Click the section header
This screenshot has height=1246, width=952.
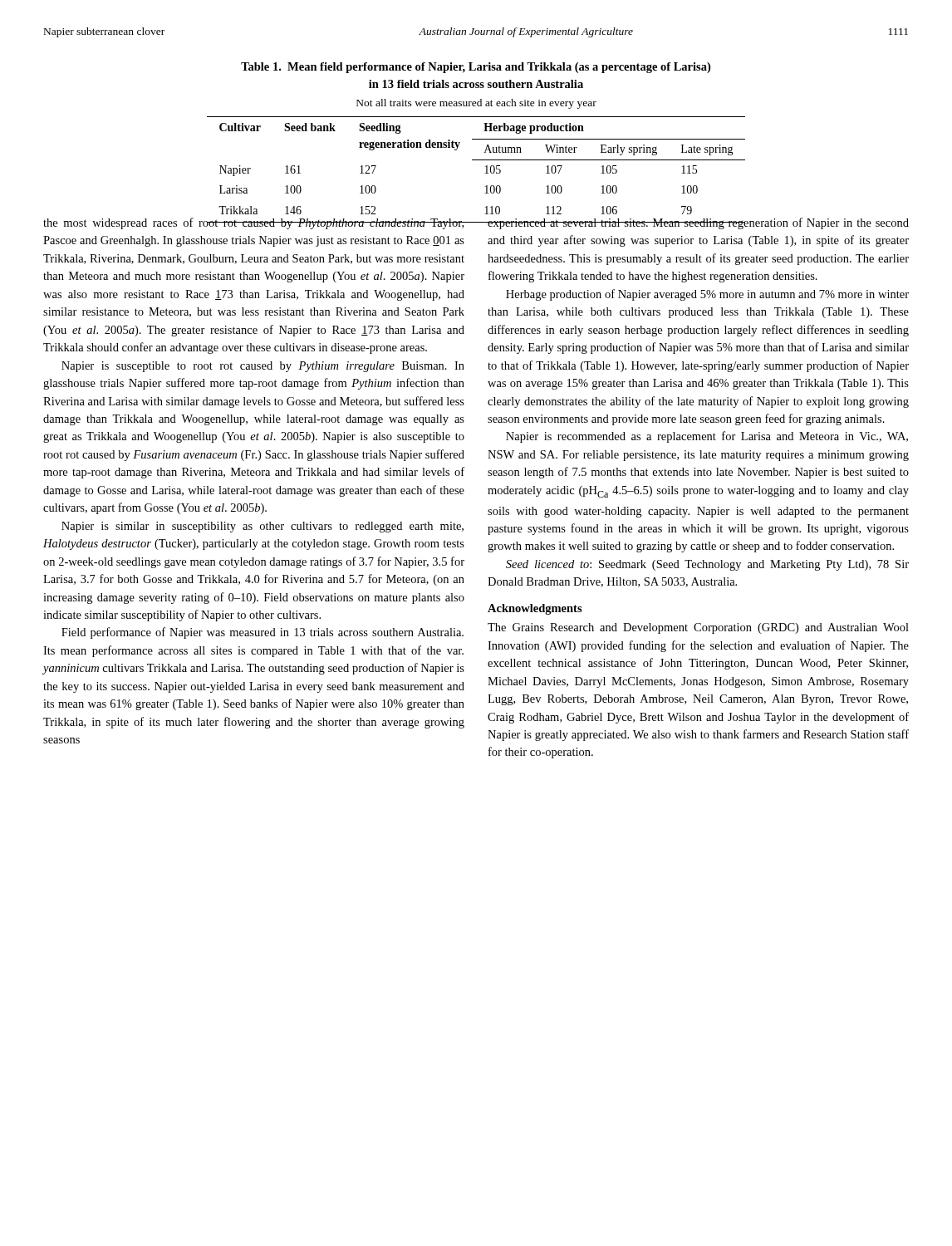pos(535,608)
